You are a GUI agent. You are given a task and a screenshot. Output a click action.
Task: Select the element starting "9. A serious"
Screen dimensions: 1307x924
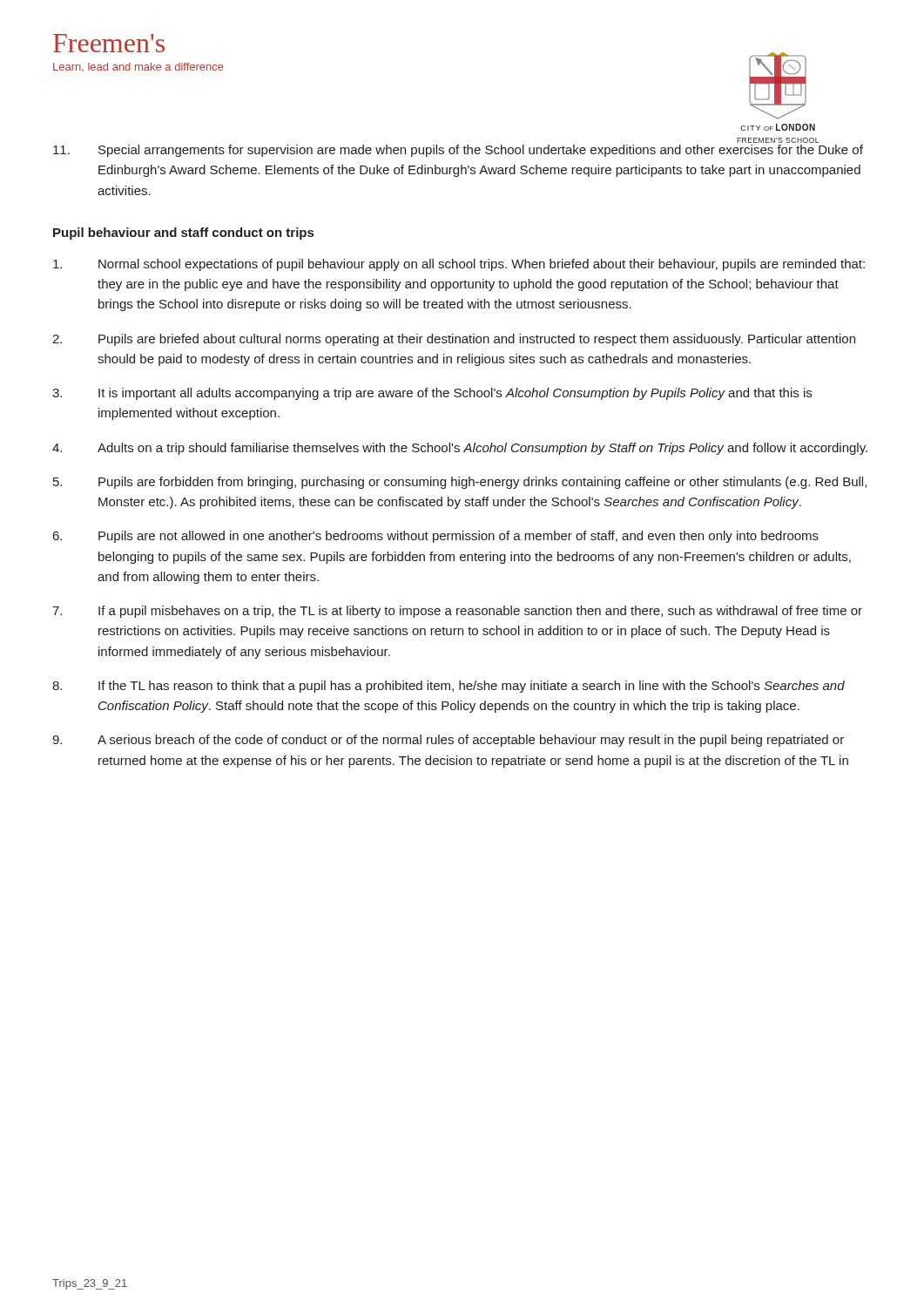click(x=462, y=750)
